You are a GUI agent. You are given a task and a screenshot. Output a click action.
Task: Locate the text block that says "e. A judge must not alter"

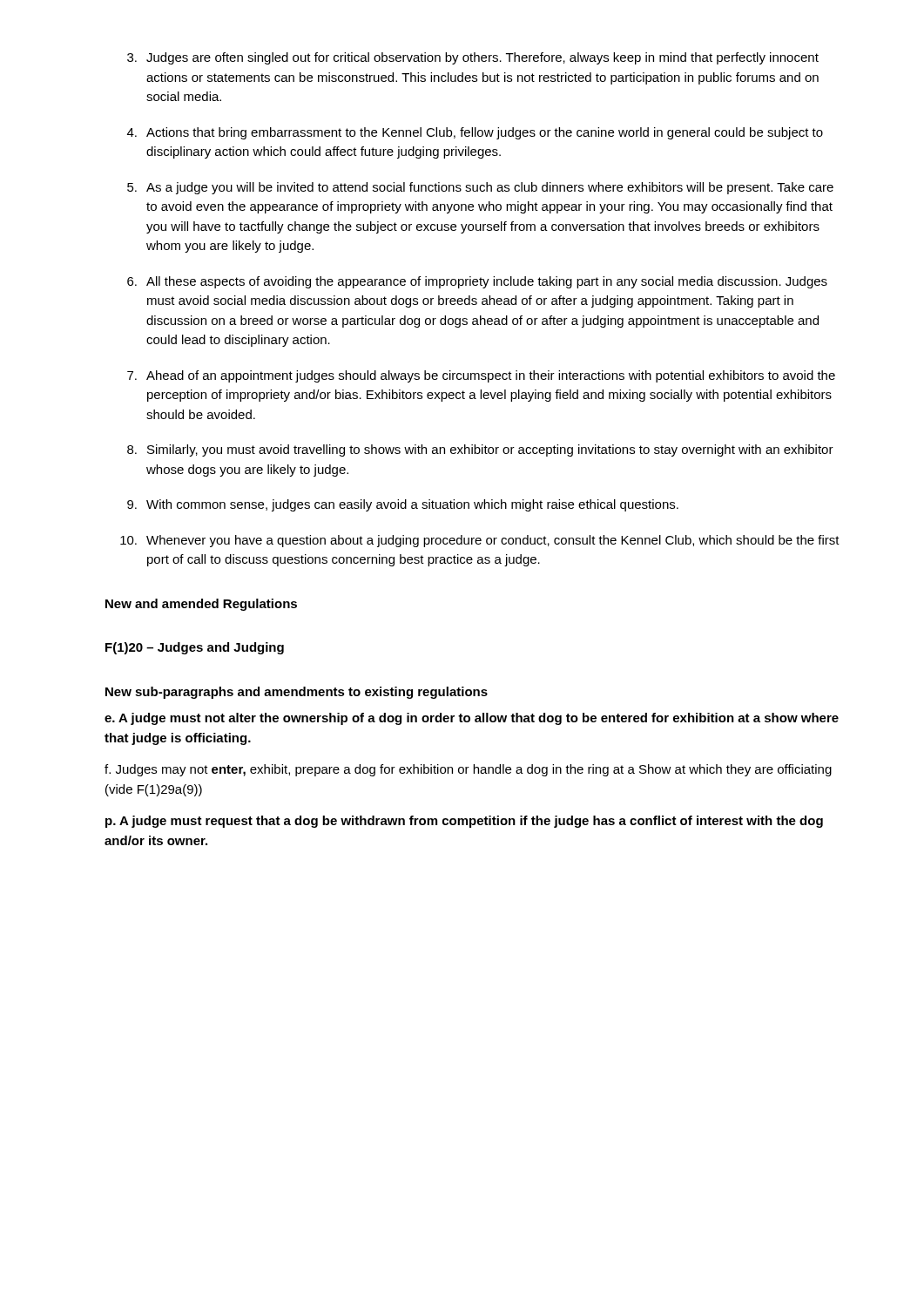472,727
